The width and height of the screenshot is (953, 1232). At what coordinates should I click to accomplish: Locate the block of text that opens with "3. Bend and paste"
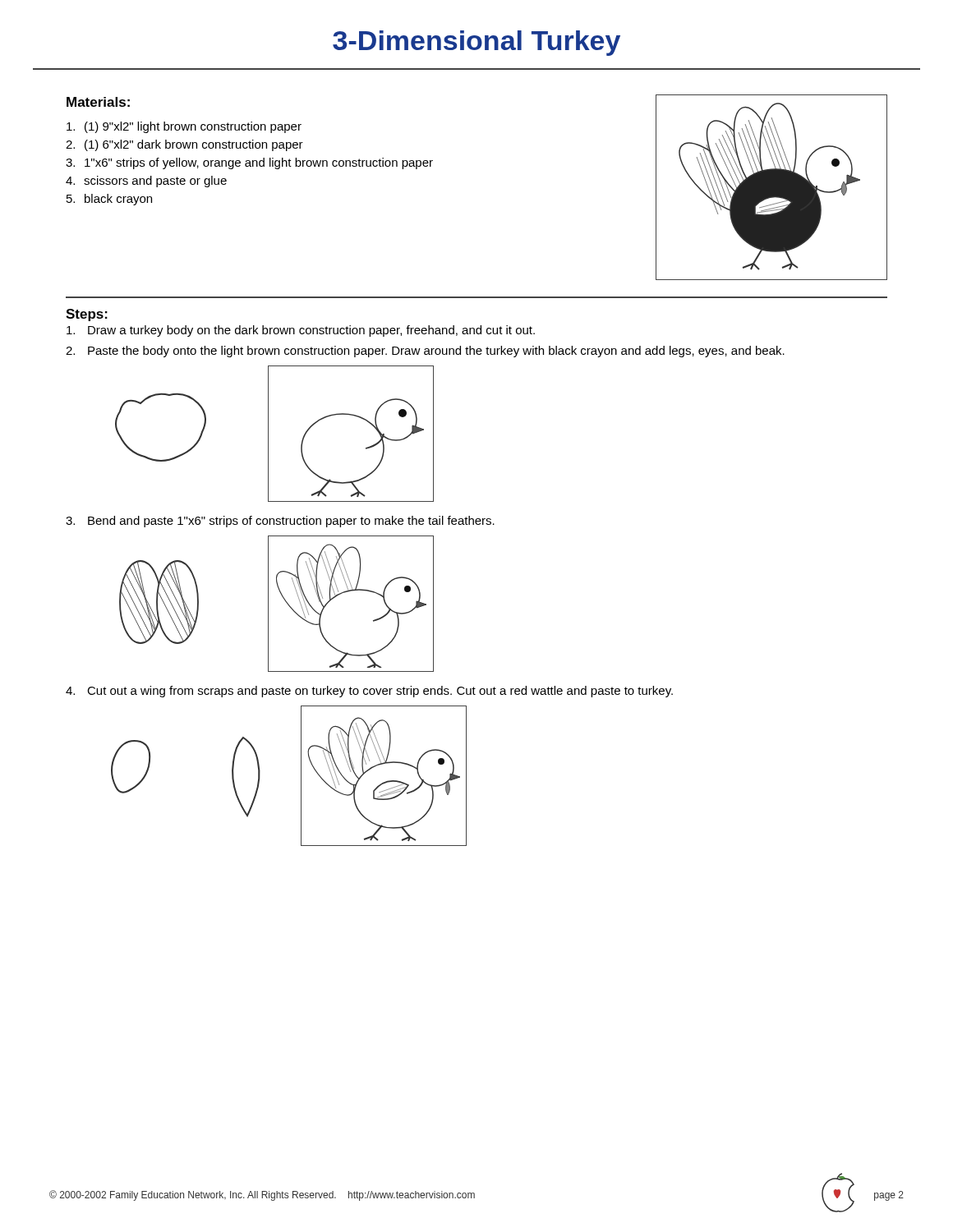[x=280, y=520]
